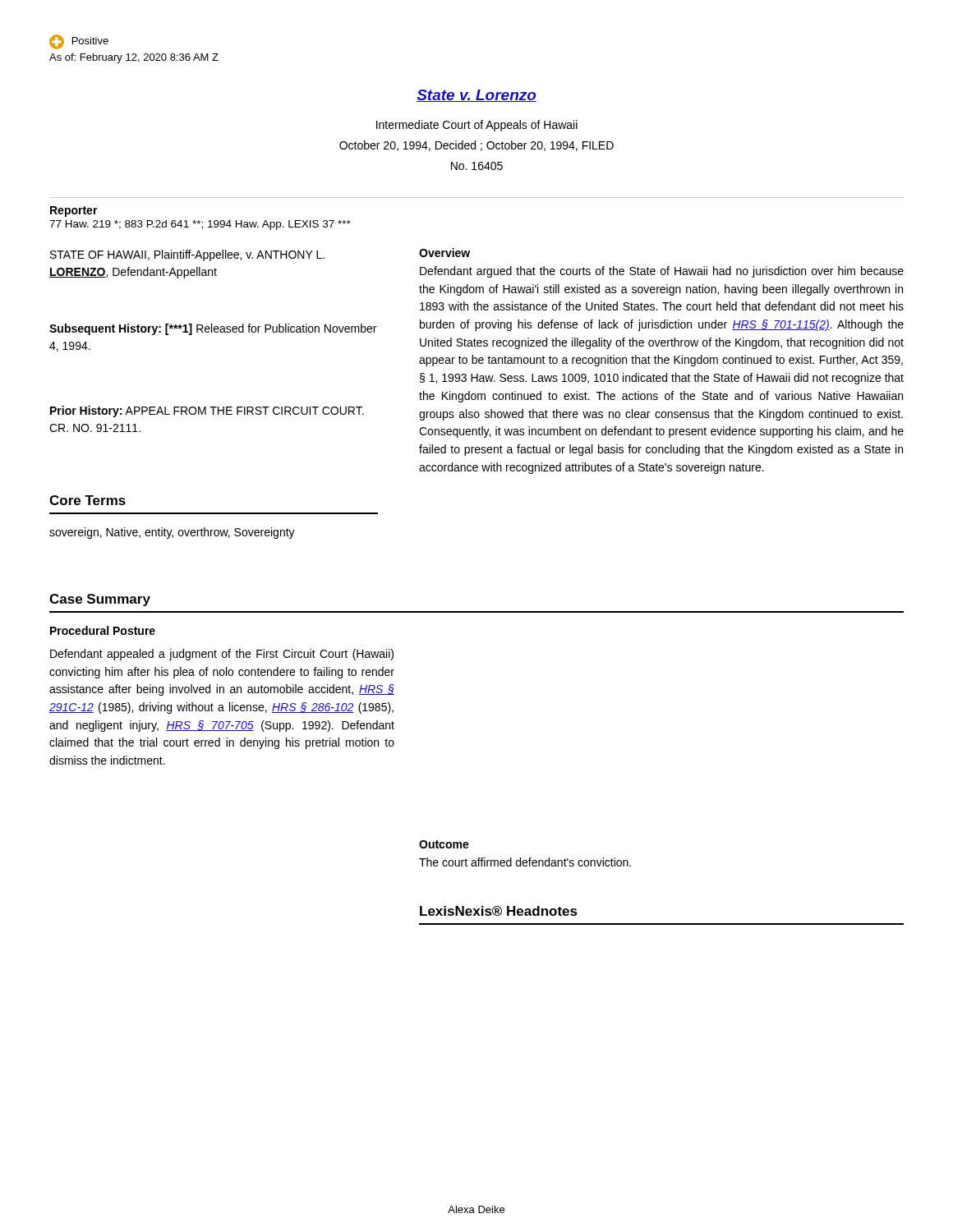Find "Procedural Posture" on this page
The image size is (953, 1232).
point(102,631)
